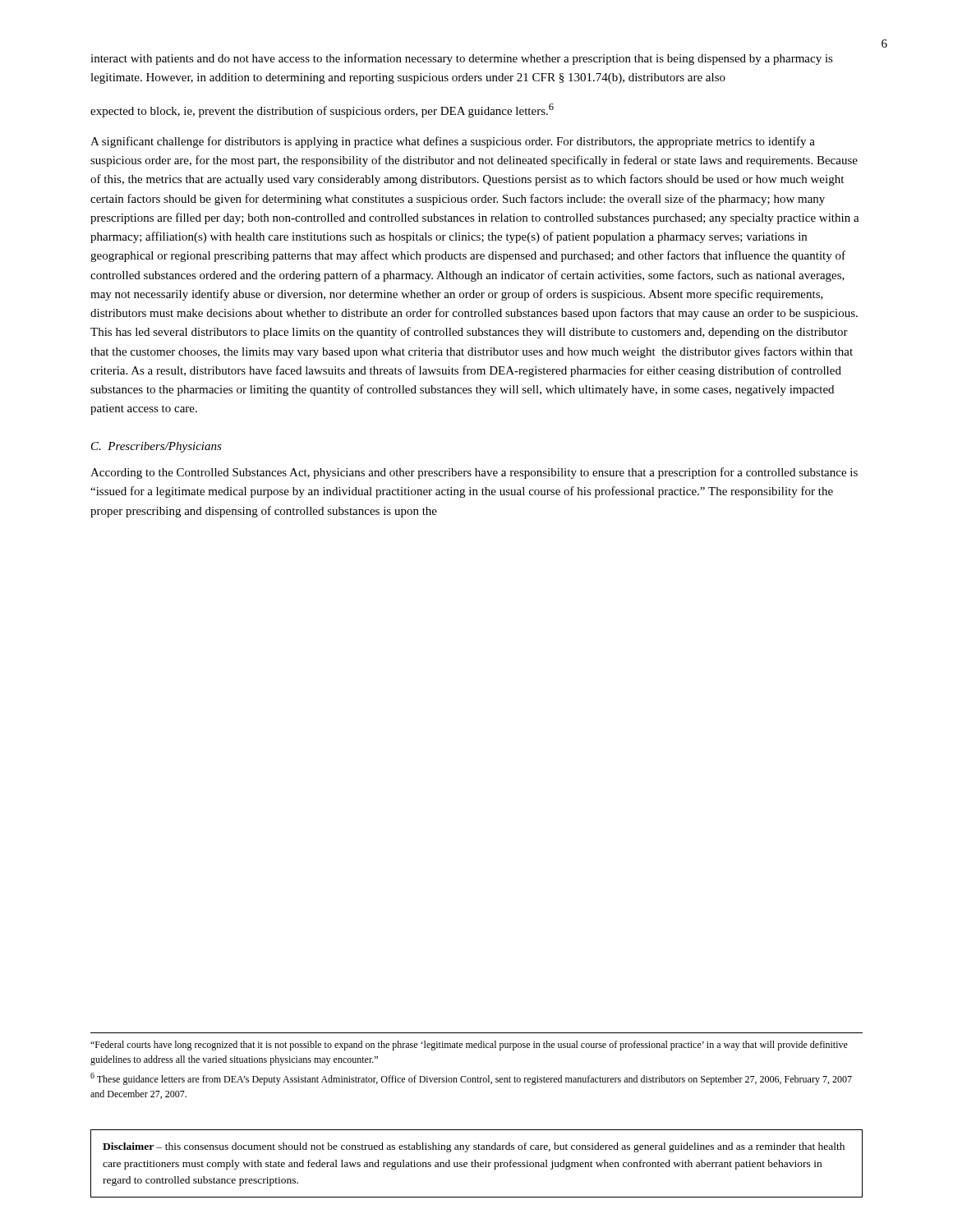Viewport: 953px width, 1232px height.
Task: Locate the block of text that opens with "expected to block, ie, prevent"
Action: point(322,109)
